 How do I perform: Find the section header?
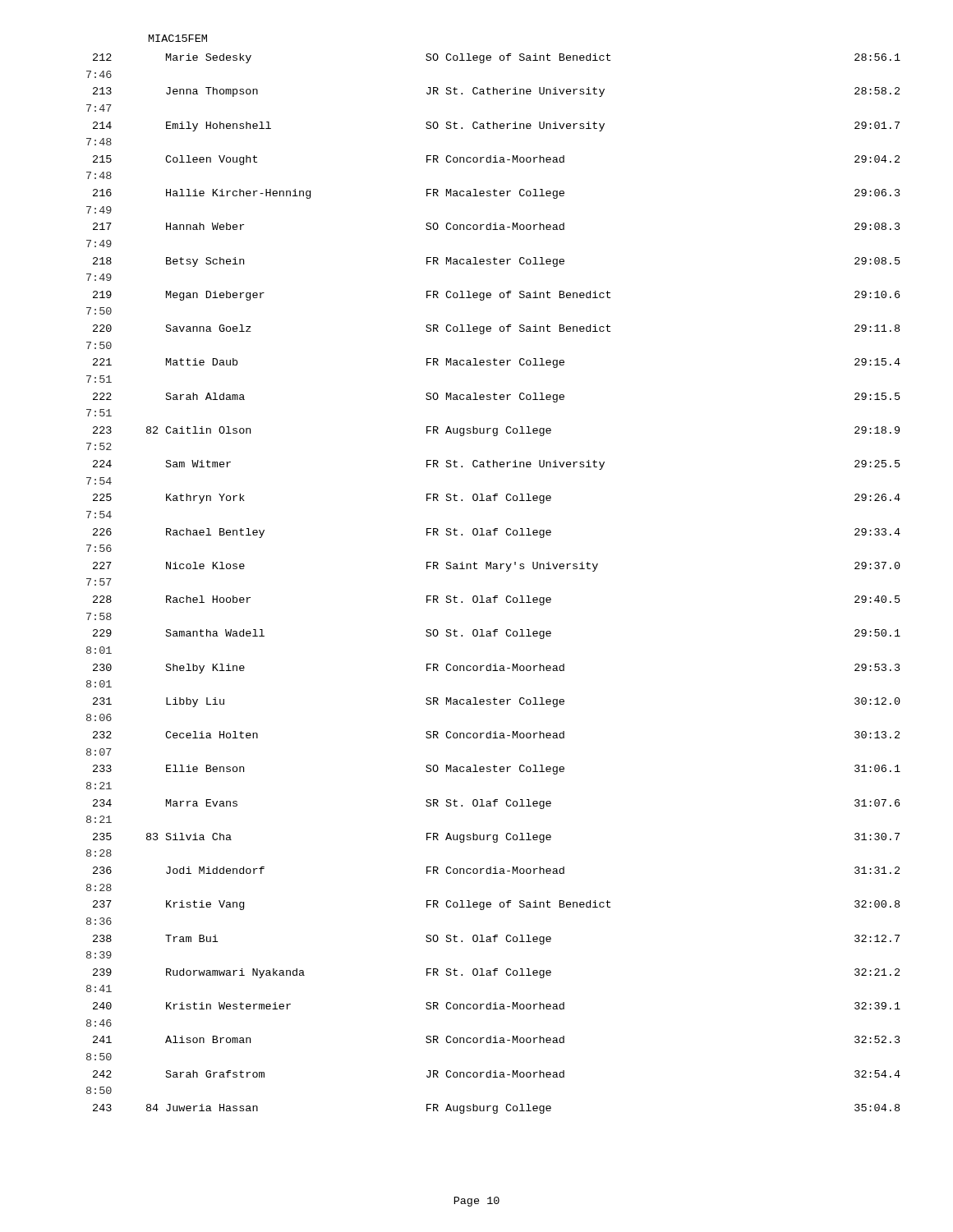[x=178, y=39]
